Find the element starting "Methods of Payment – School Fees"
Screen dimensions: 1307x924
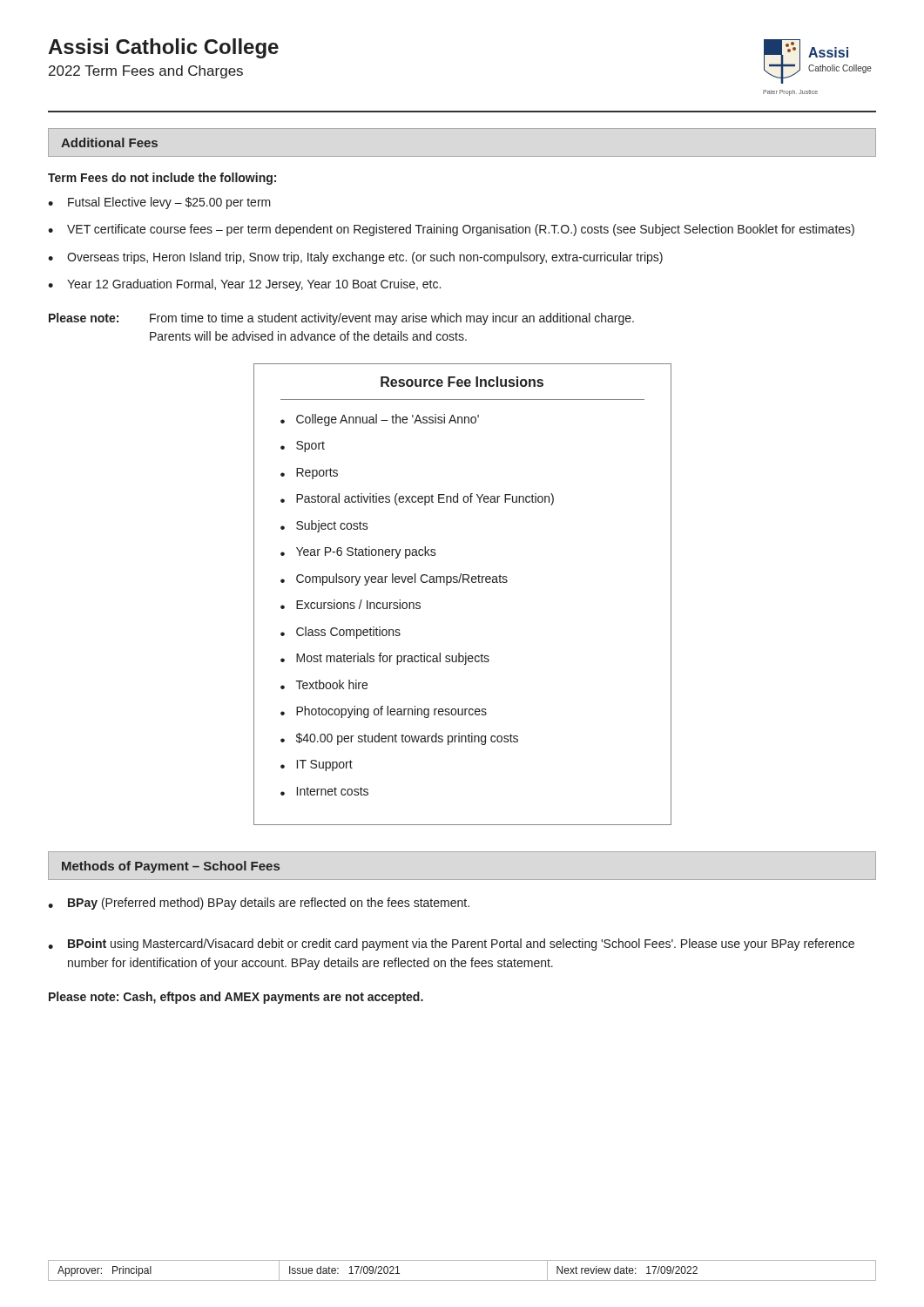(171, 866)
